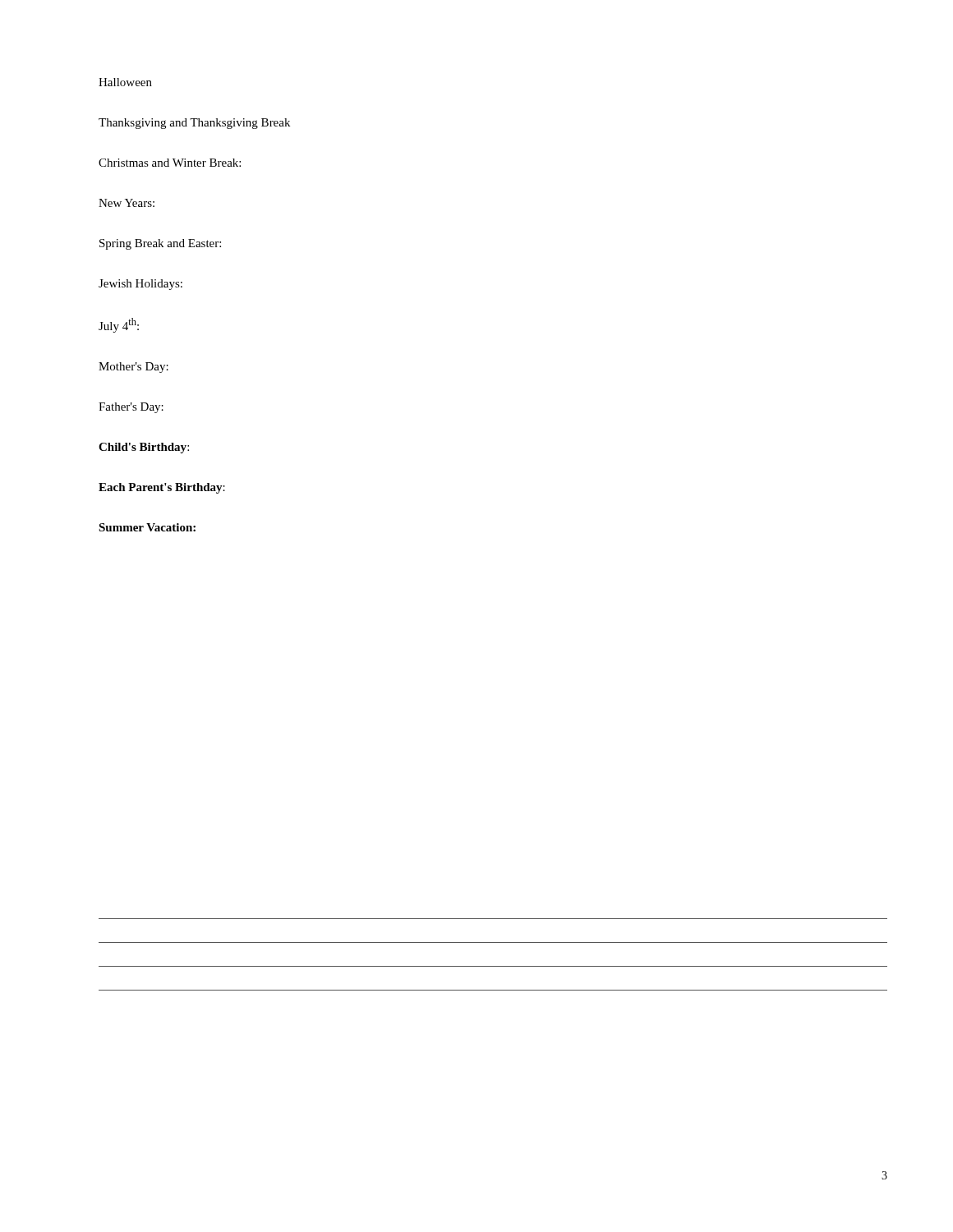Find "July 4th:" on this page
This screenshot has width=953, height=1232.
(119, 324)
